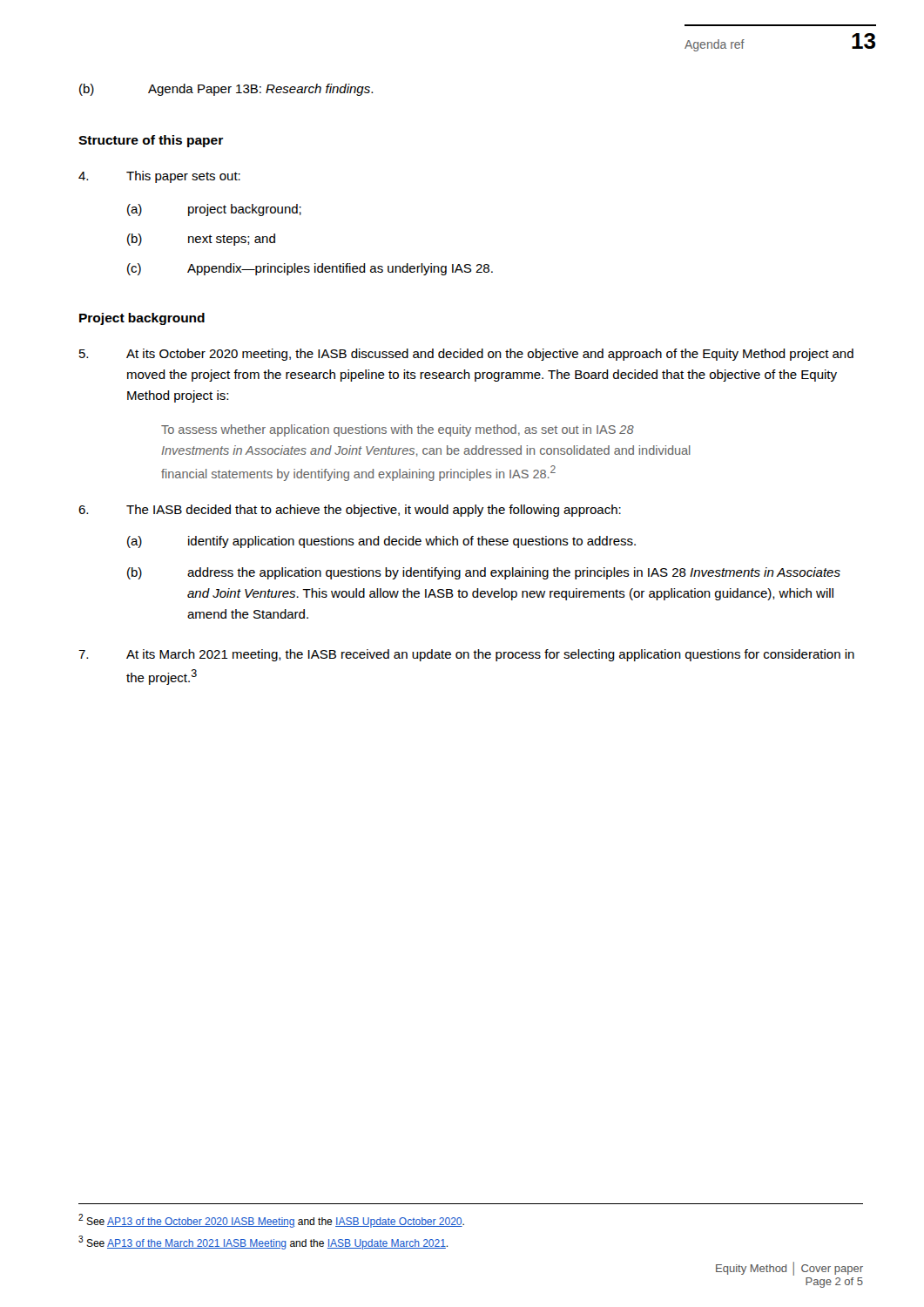Locate the text that reads "This paper sets out:"
The image size is (924, 1307).
tap(160, 176)
